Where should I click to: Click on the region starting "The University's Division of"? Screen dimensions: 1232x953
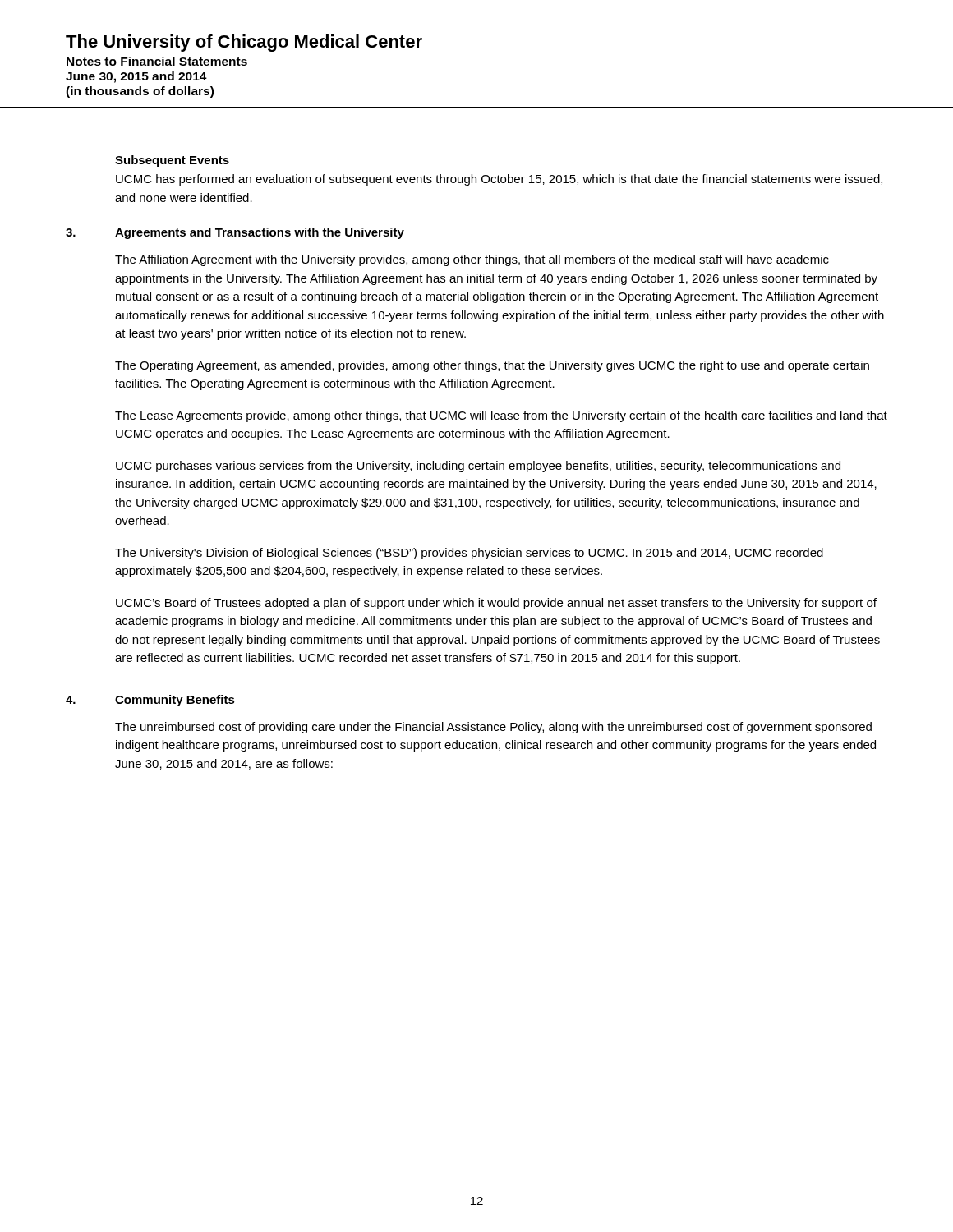[x=469, y=561]
